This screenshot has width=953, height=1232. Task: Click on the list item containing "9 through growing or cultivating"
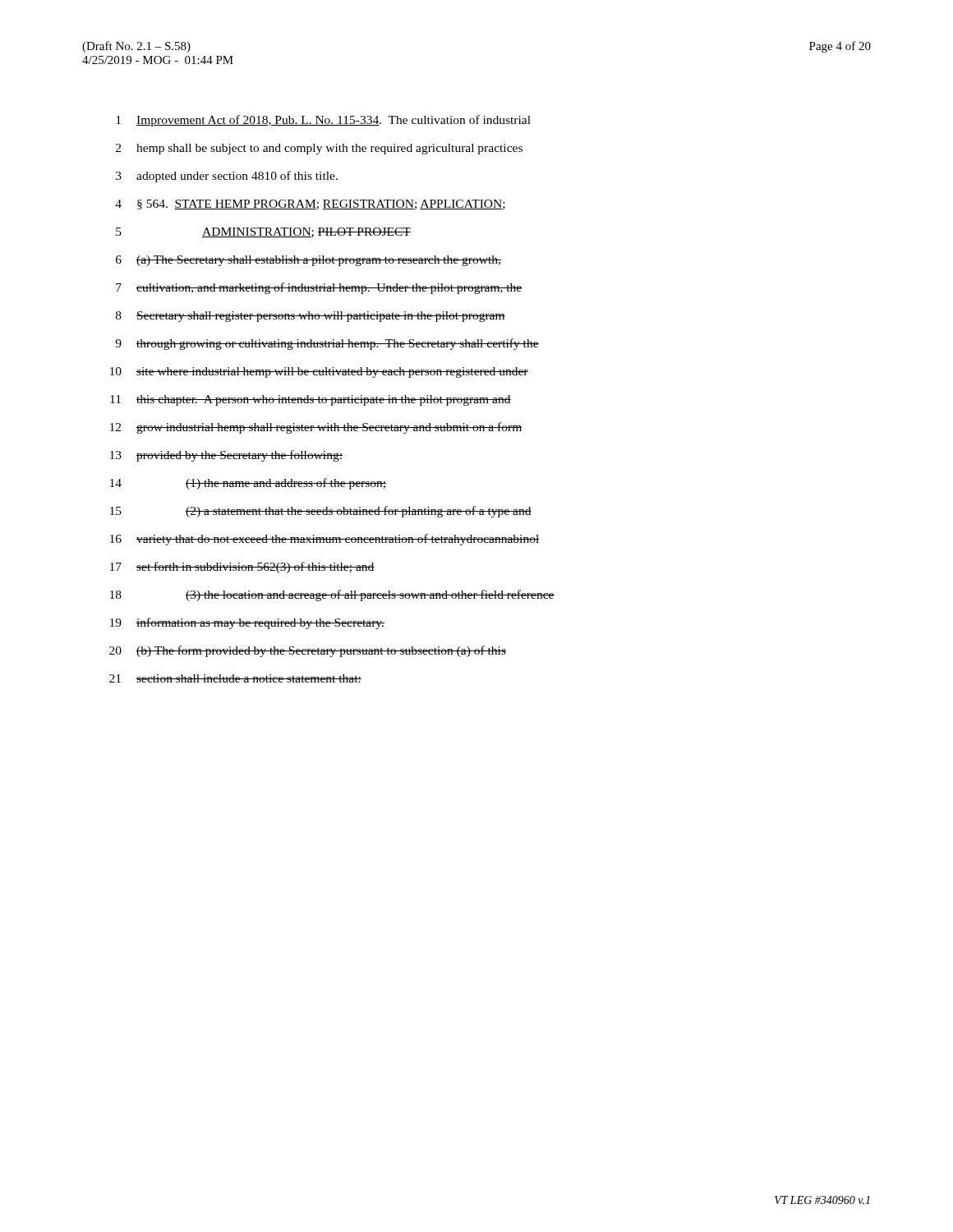coord(476,343)
